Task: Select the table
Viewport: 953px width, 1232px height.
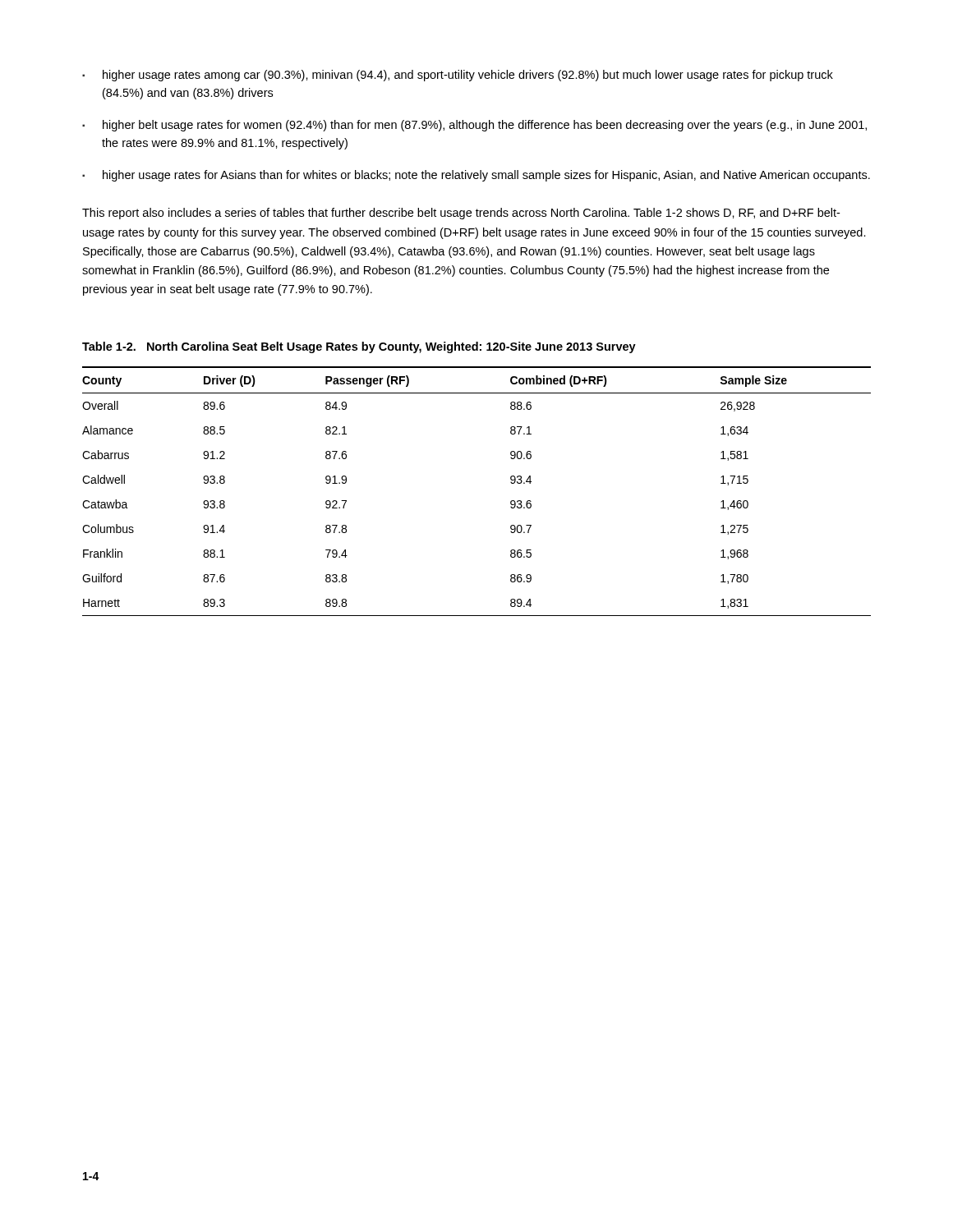Action: (476, 491)
